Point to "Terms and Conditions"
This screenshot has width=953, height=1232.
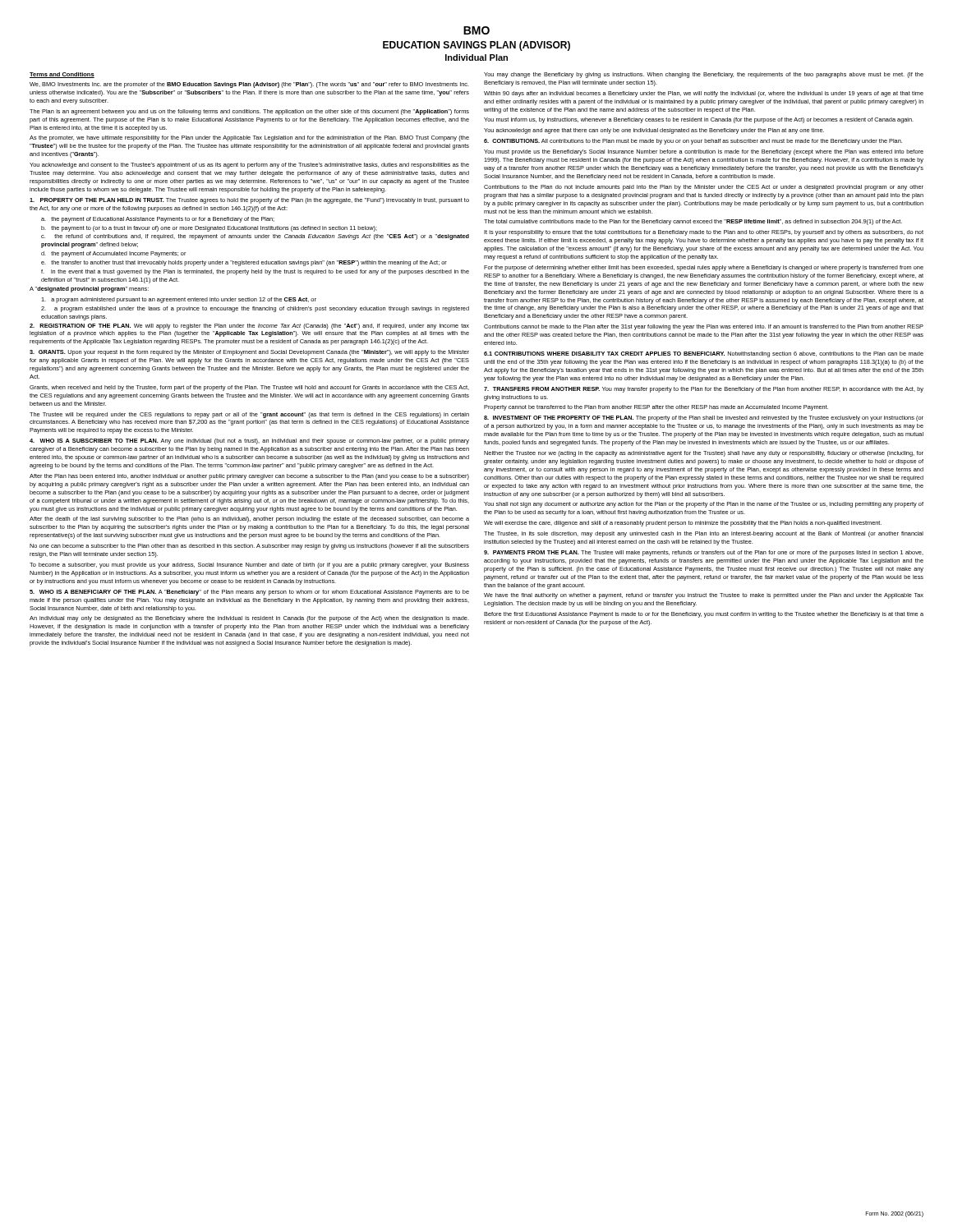coord(62,74)
